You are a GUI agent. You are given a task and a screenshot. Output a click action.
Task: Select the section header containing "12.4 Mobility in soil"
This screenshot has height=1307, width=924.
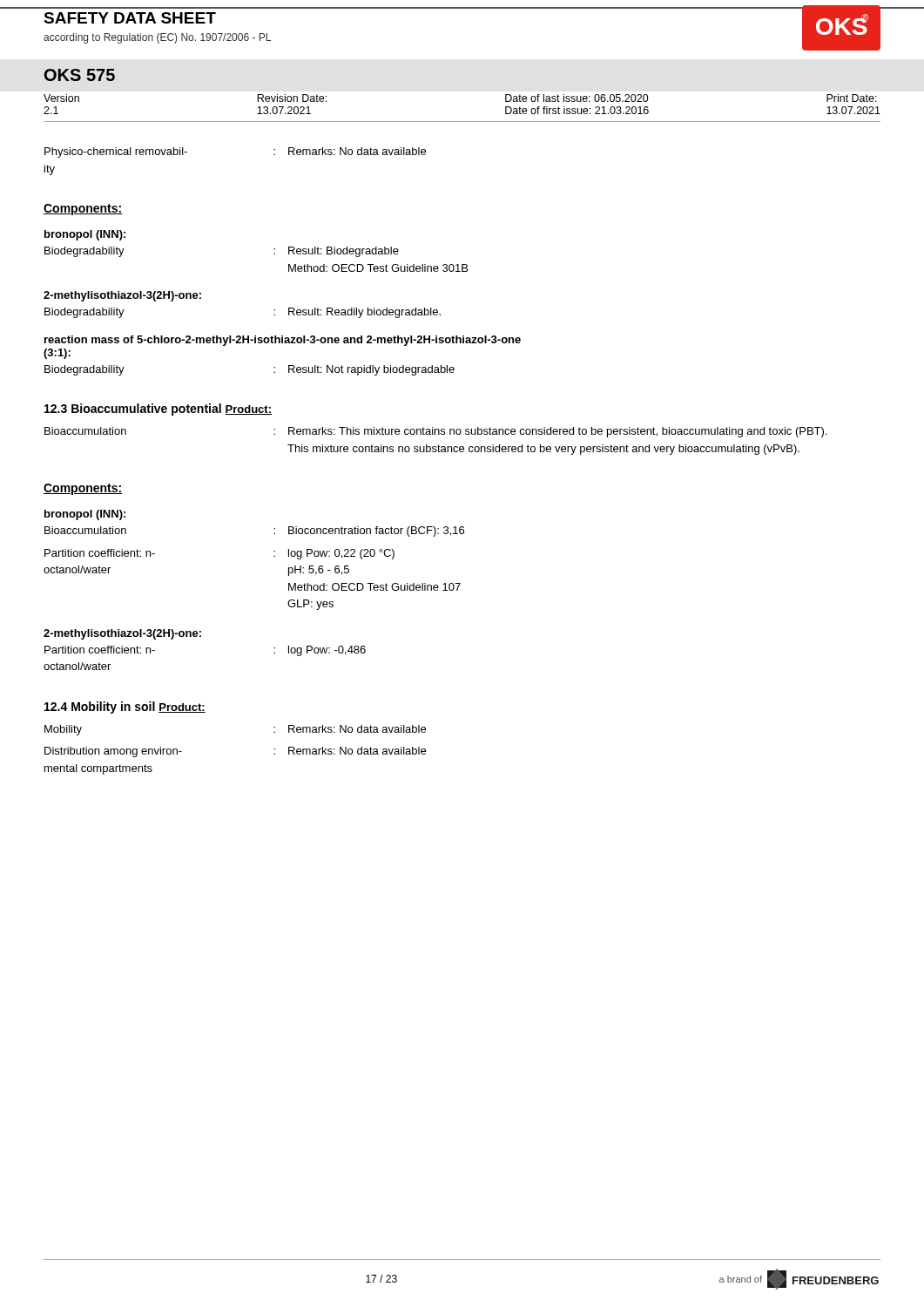tap(99, 706)
